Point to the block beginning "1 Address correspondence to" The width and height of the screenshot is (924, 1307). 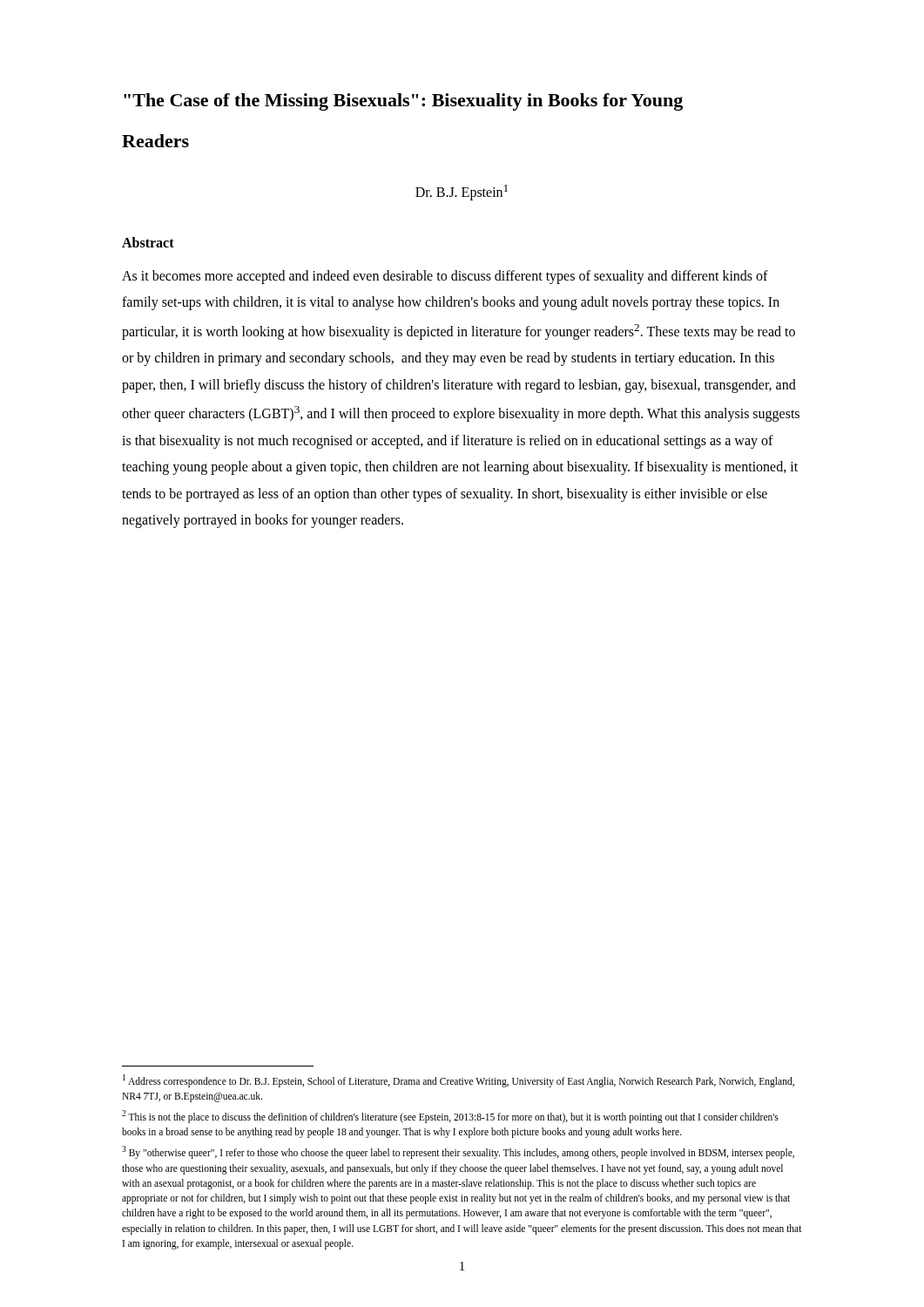point(458,1087)
